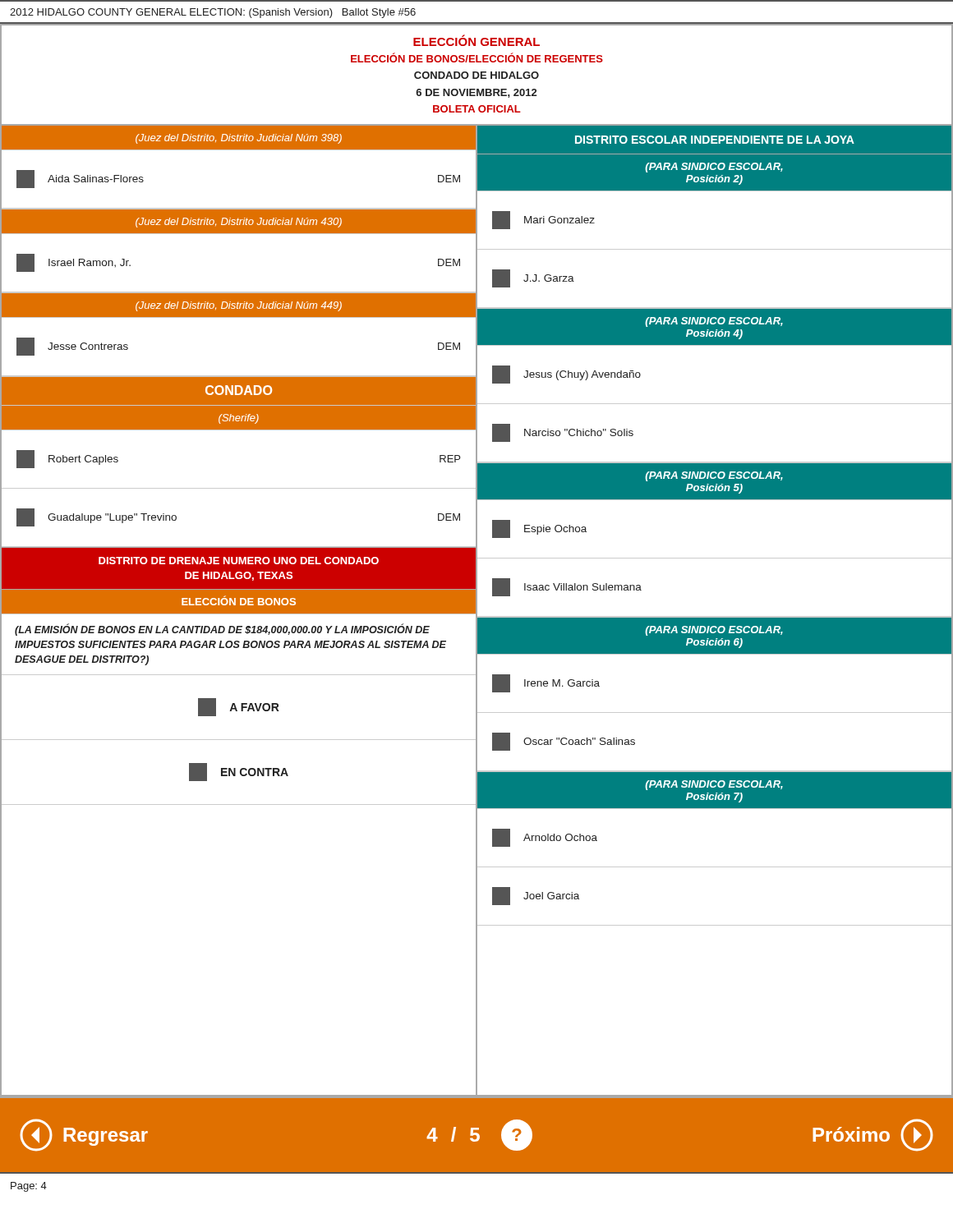
Task: Locate the text block starting "(PARA SINDICO ESCOLAR,Posición 2)"
Action: coord(714,172)
